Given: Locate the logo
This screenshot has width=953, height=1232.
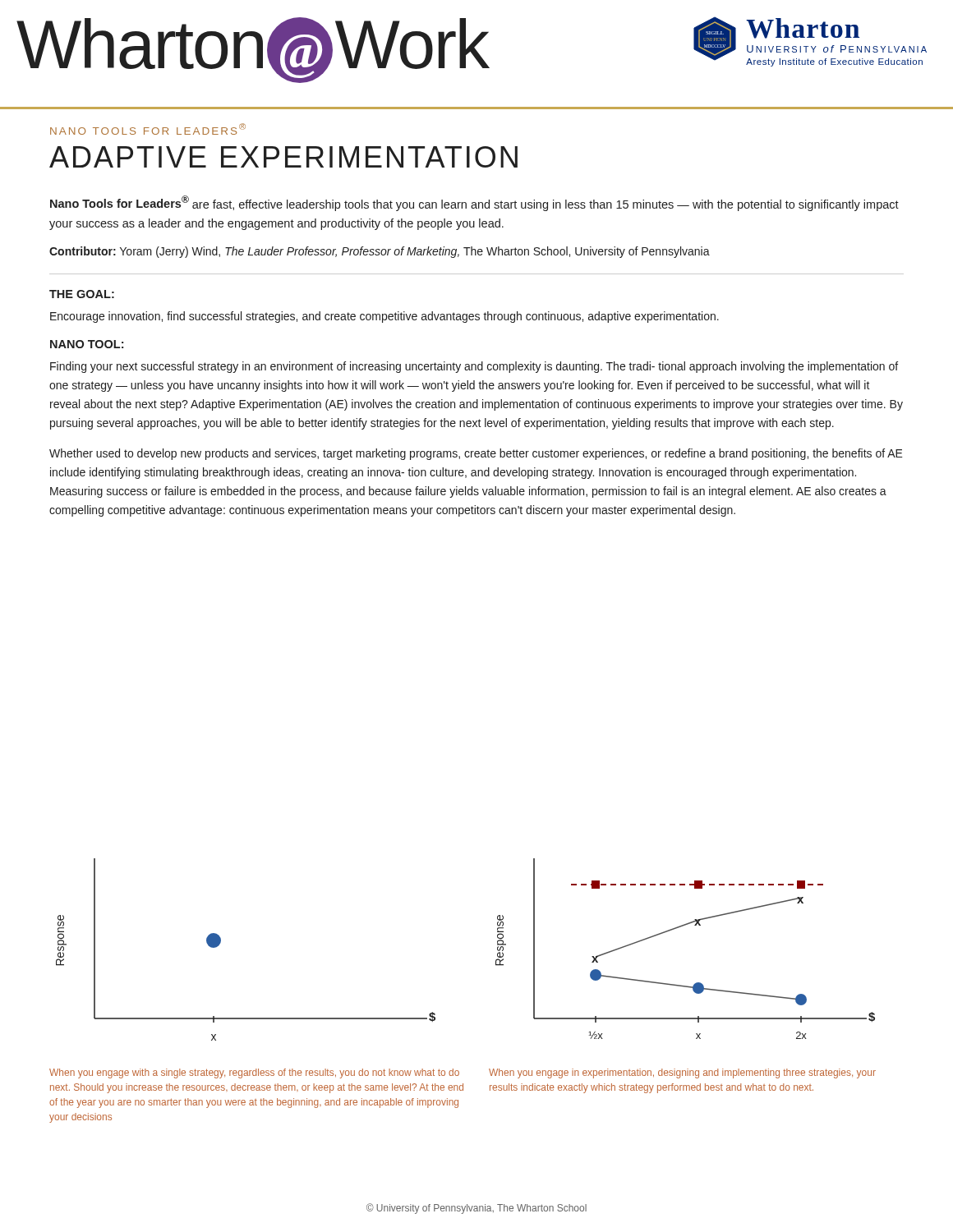Looking at the screenshot, I should pyautogui.click(x=476, y=55).
